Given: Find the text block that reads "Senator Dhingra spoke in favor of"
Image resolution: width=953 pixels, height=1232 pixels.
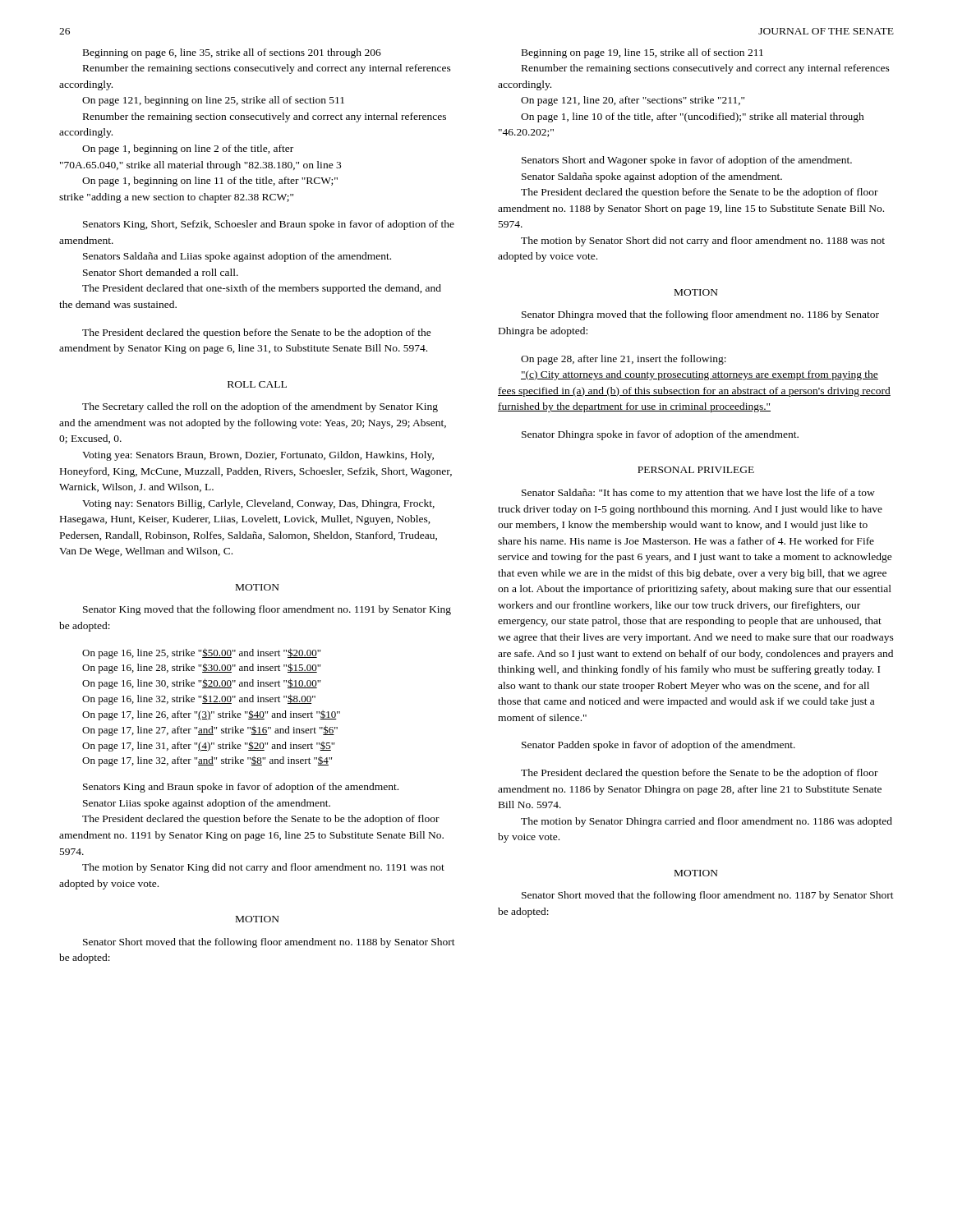Looking at the screenshot, I should point(696,434).
